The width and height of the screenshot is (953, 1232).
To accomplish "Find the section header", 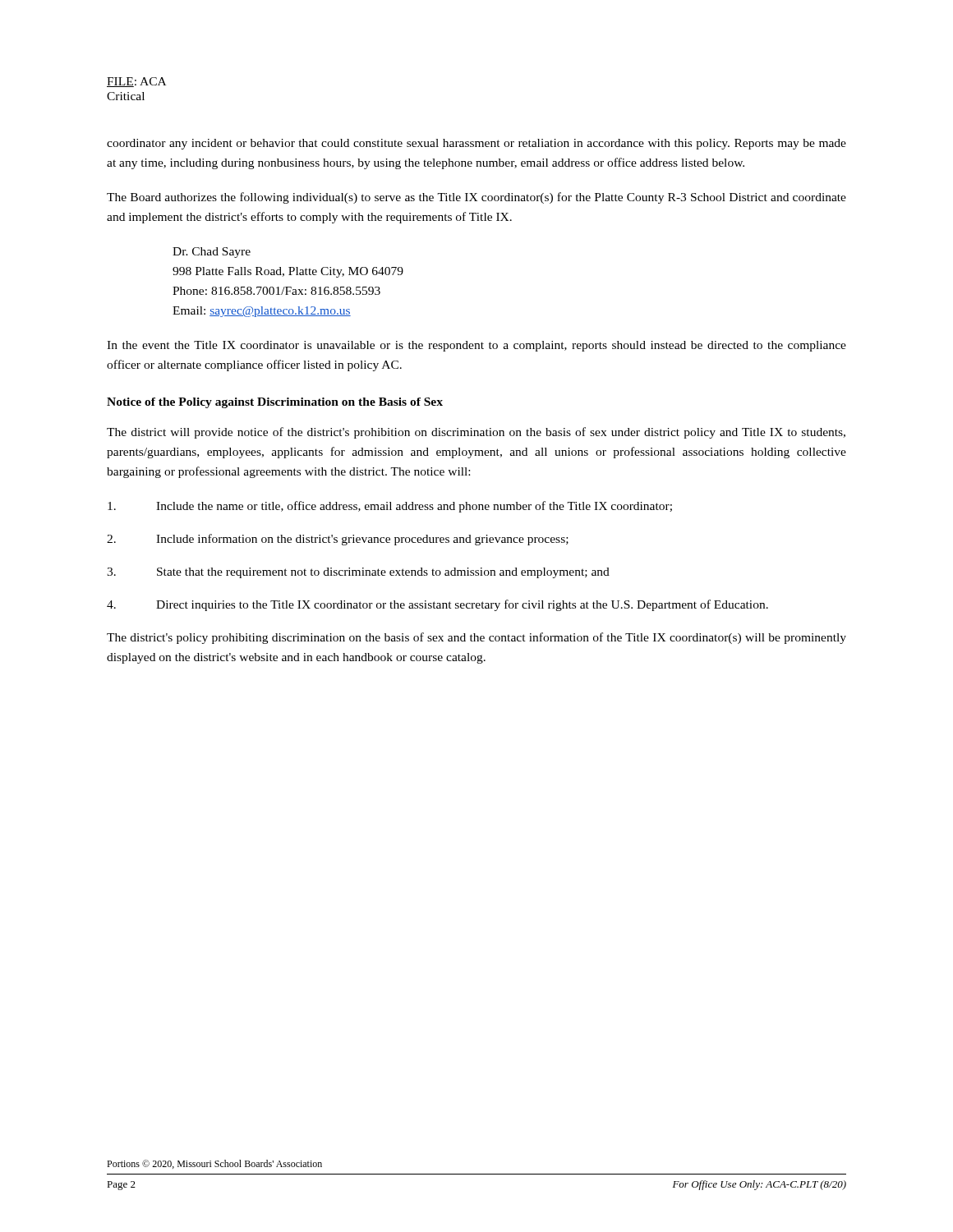I will coord(275,401).
